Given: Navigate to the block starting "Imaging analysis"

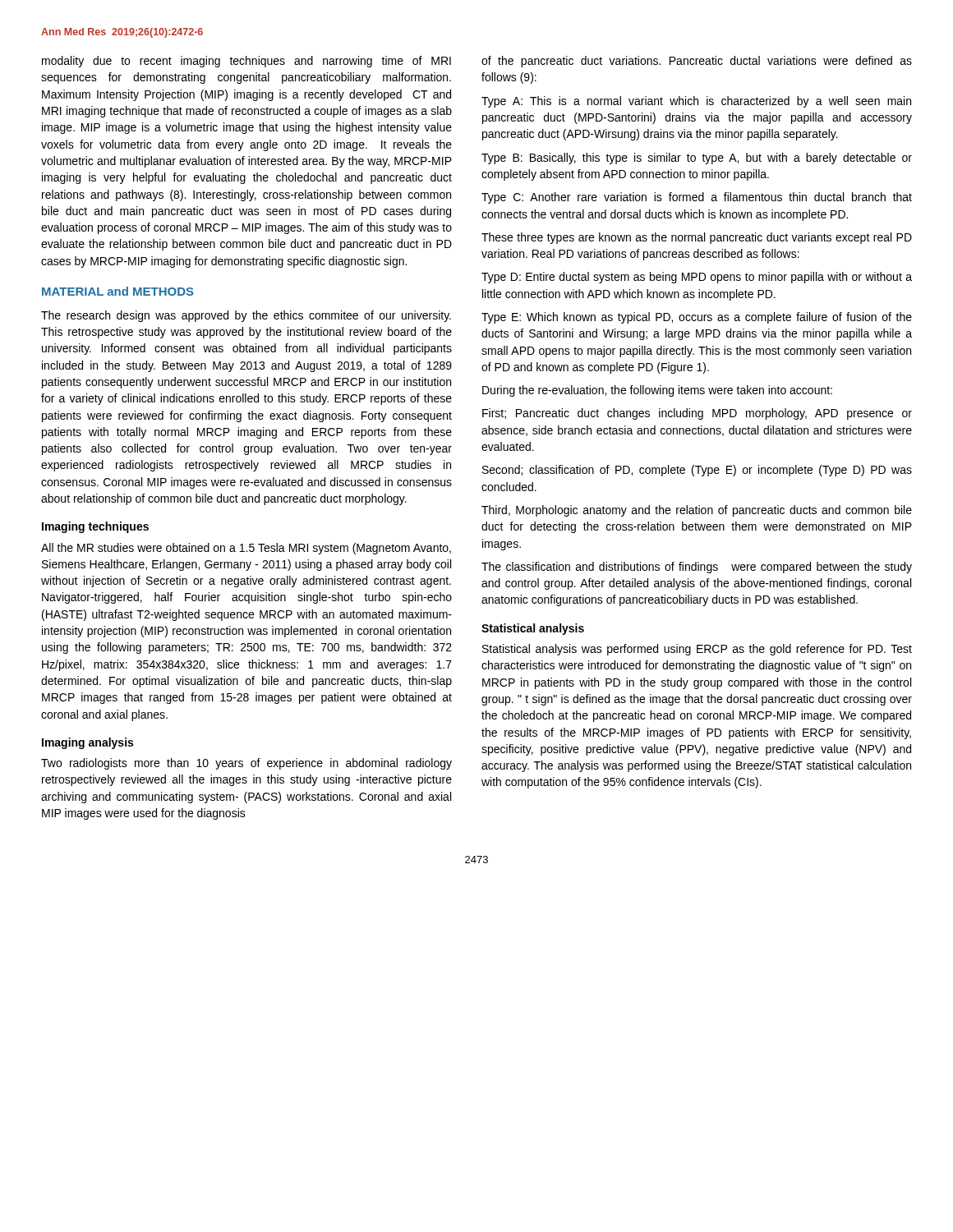Looking at the screenshot, I should click(87, 742).
